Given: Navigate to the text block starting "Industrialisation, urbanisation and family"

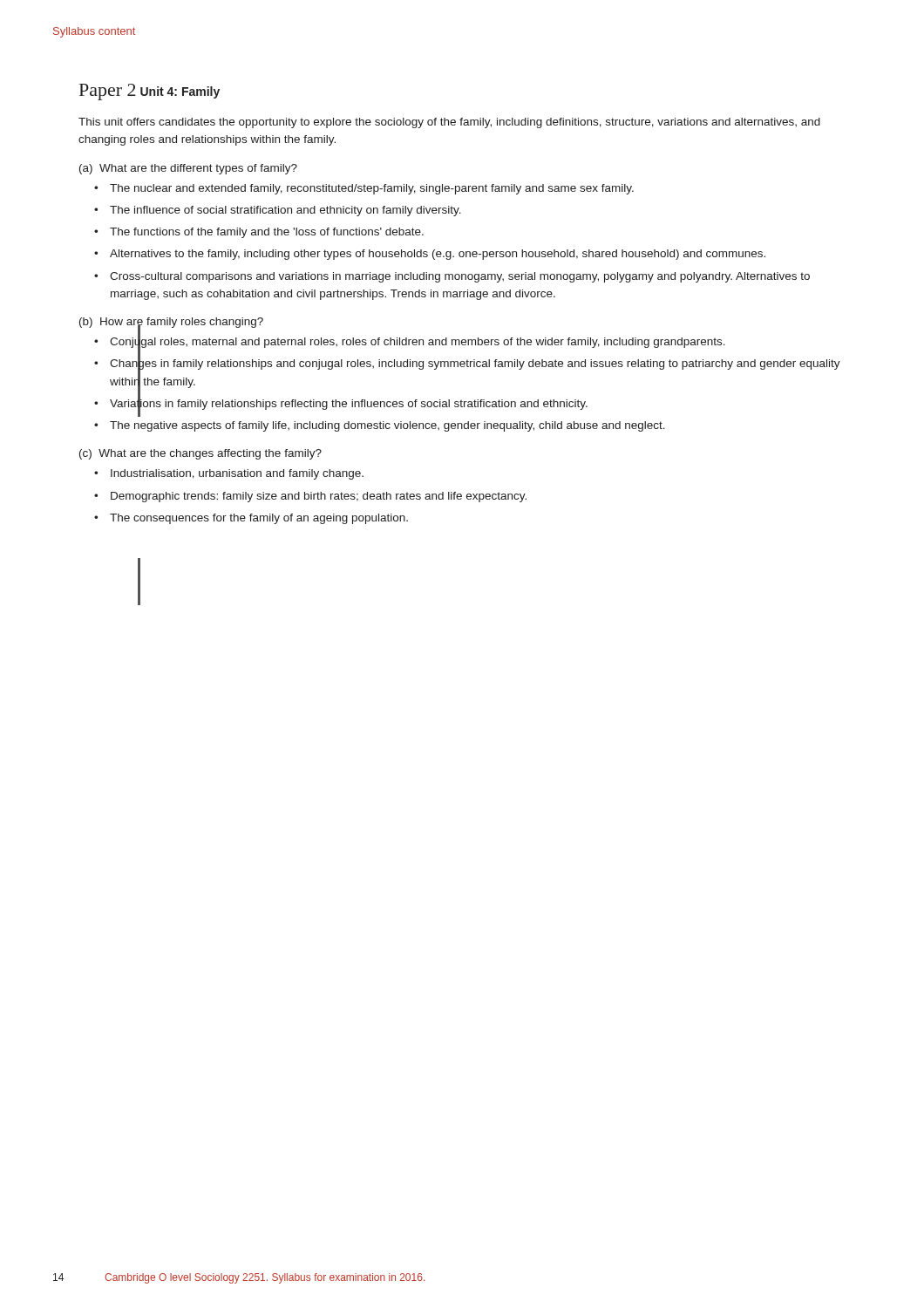Looking at the screenshot, I should click(229, 474).
